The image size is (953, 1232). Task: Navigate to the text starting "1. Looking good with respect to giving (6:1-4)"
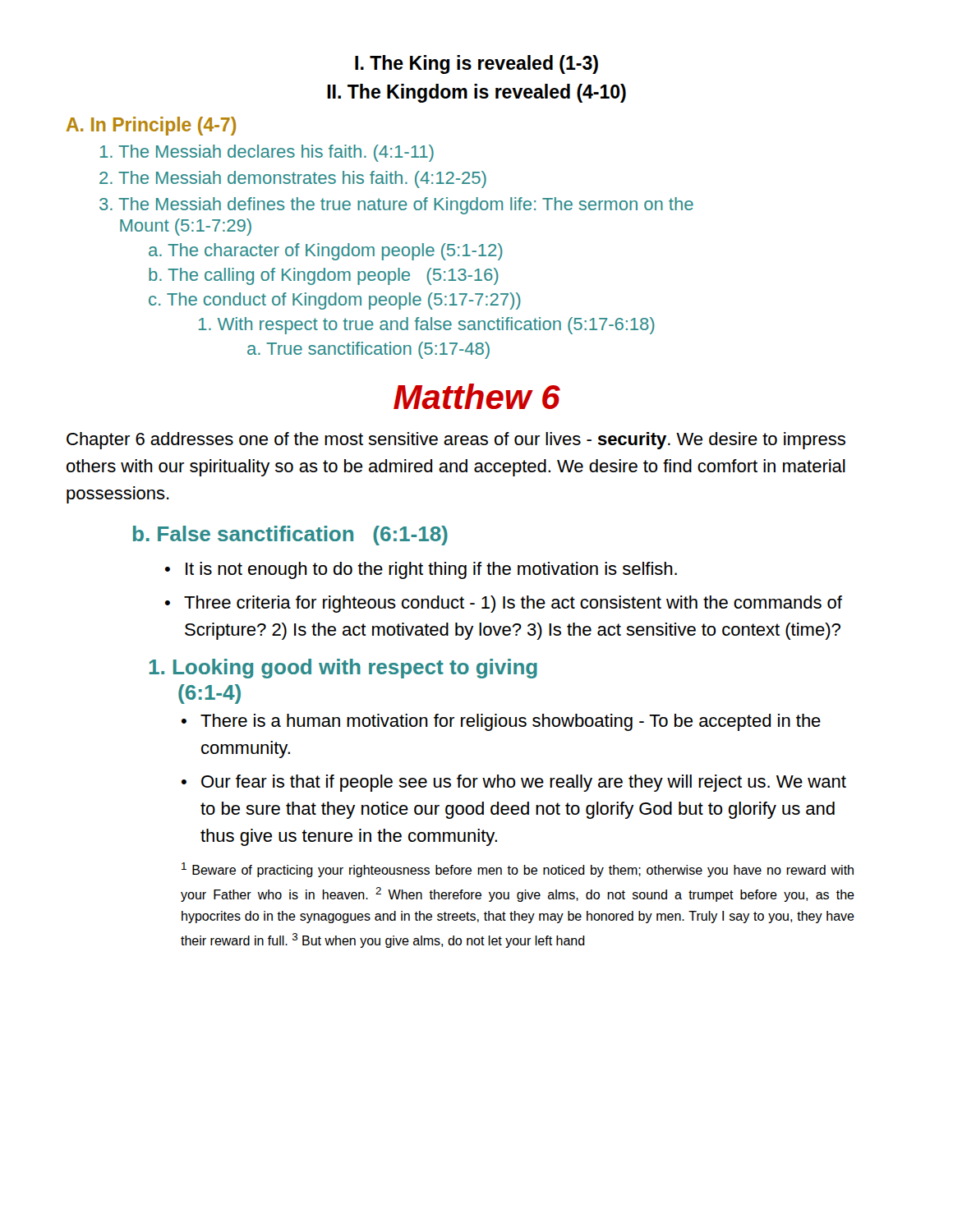tap(343, 680)
